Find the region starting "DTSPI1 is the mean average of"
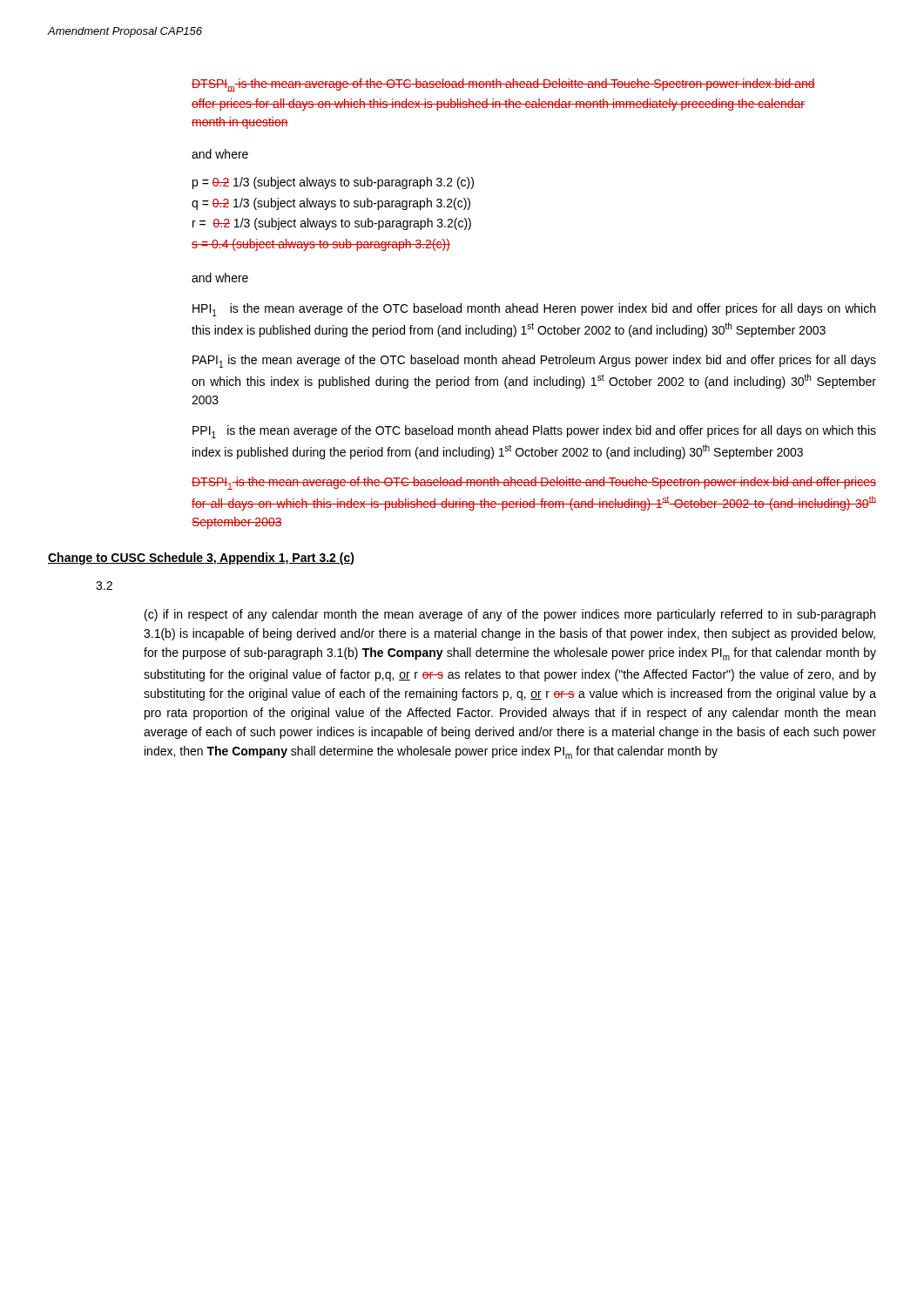The width and height of the screenshot is (924, 1307). tap(534, 502)
